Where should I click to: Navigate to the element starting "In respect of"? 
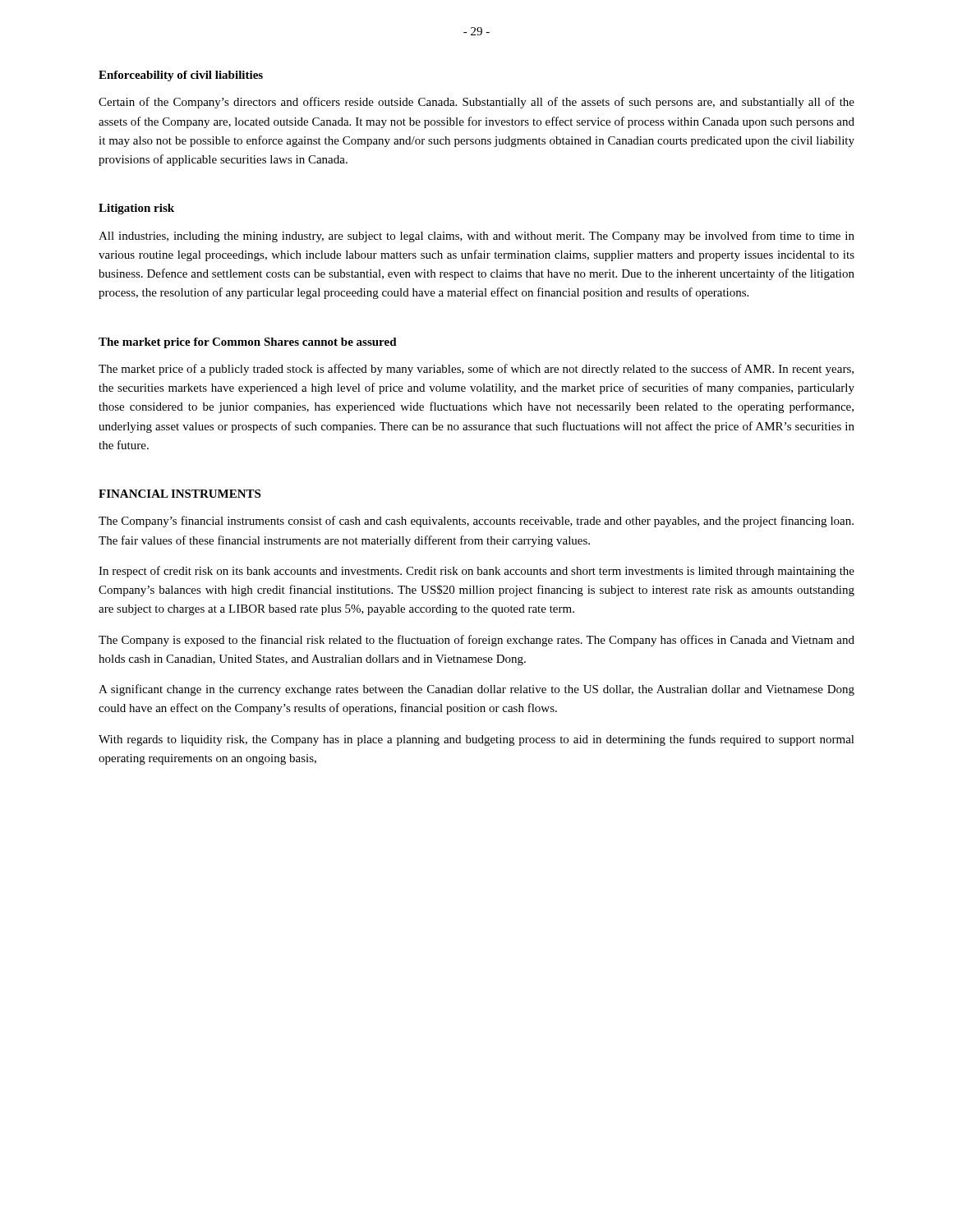pyautogui.click(x=476, y=590)
